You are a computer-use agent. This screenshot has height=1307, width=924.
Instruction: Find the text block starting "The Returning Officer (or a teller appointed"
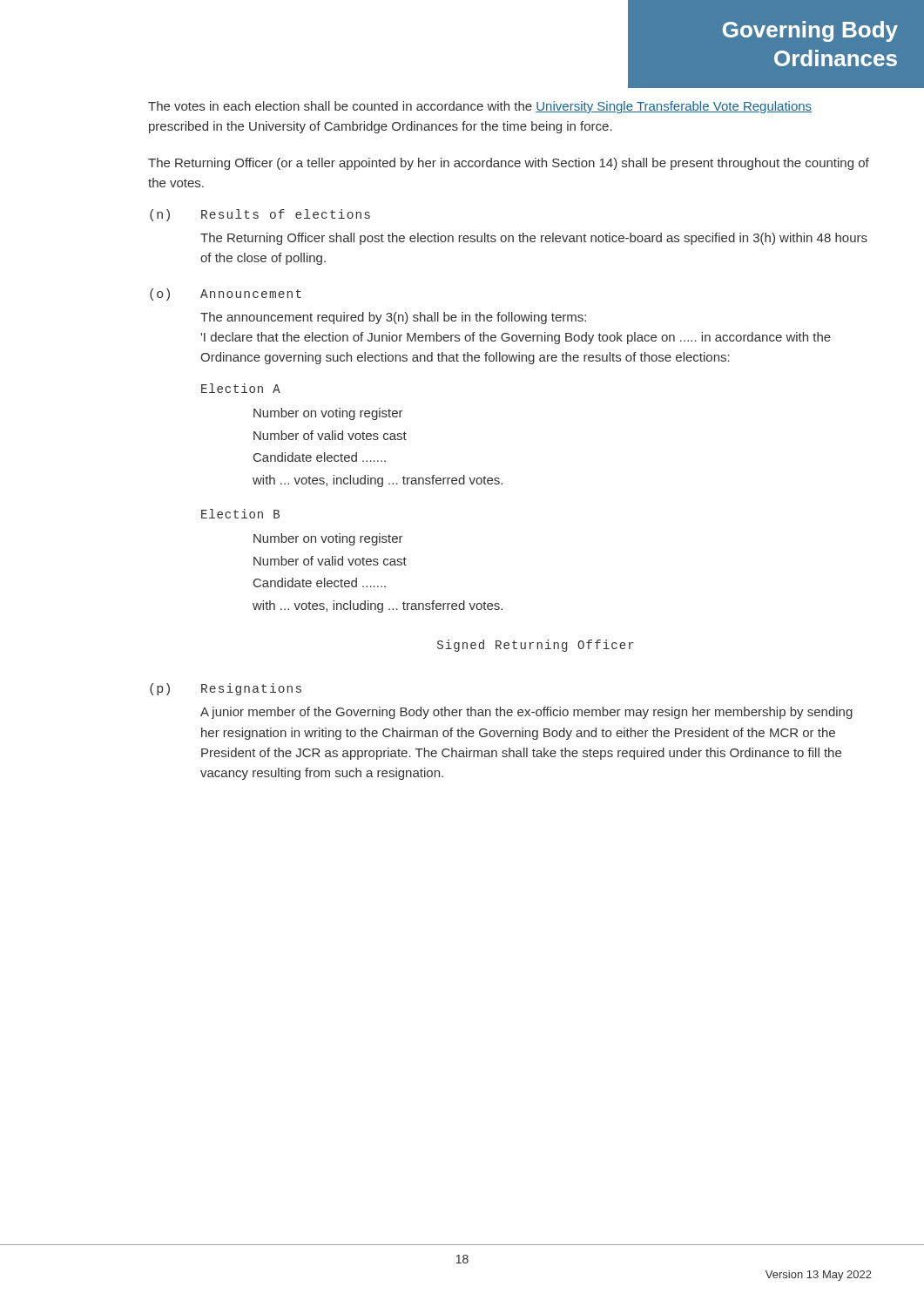(x=508, y=172)
